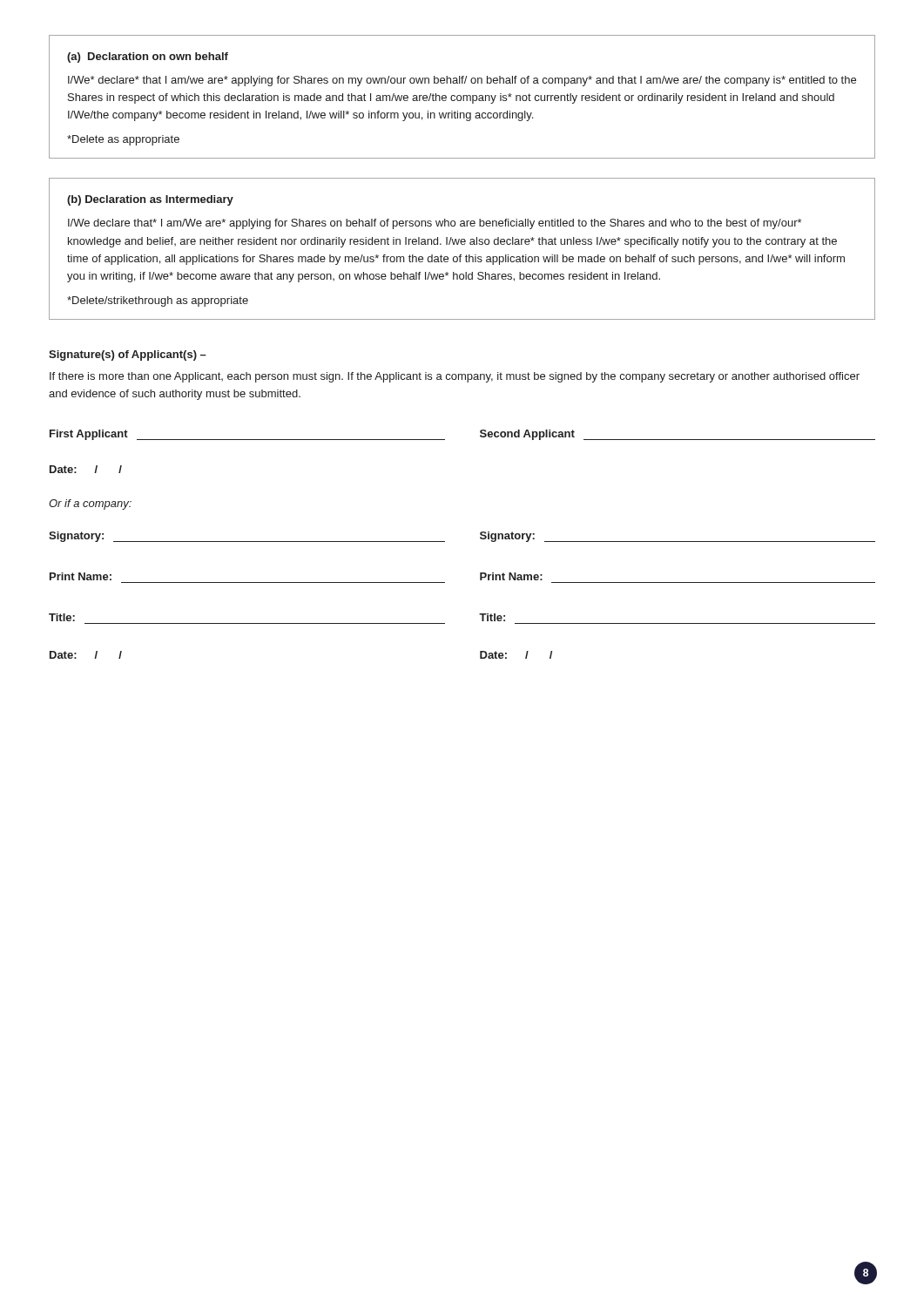This screenshot has height=1307, width=924.
Task: Select the text block containing "(a) Declaration on own behalf I/We* declare* that"
Action: click(x=462, y=98)
